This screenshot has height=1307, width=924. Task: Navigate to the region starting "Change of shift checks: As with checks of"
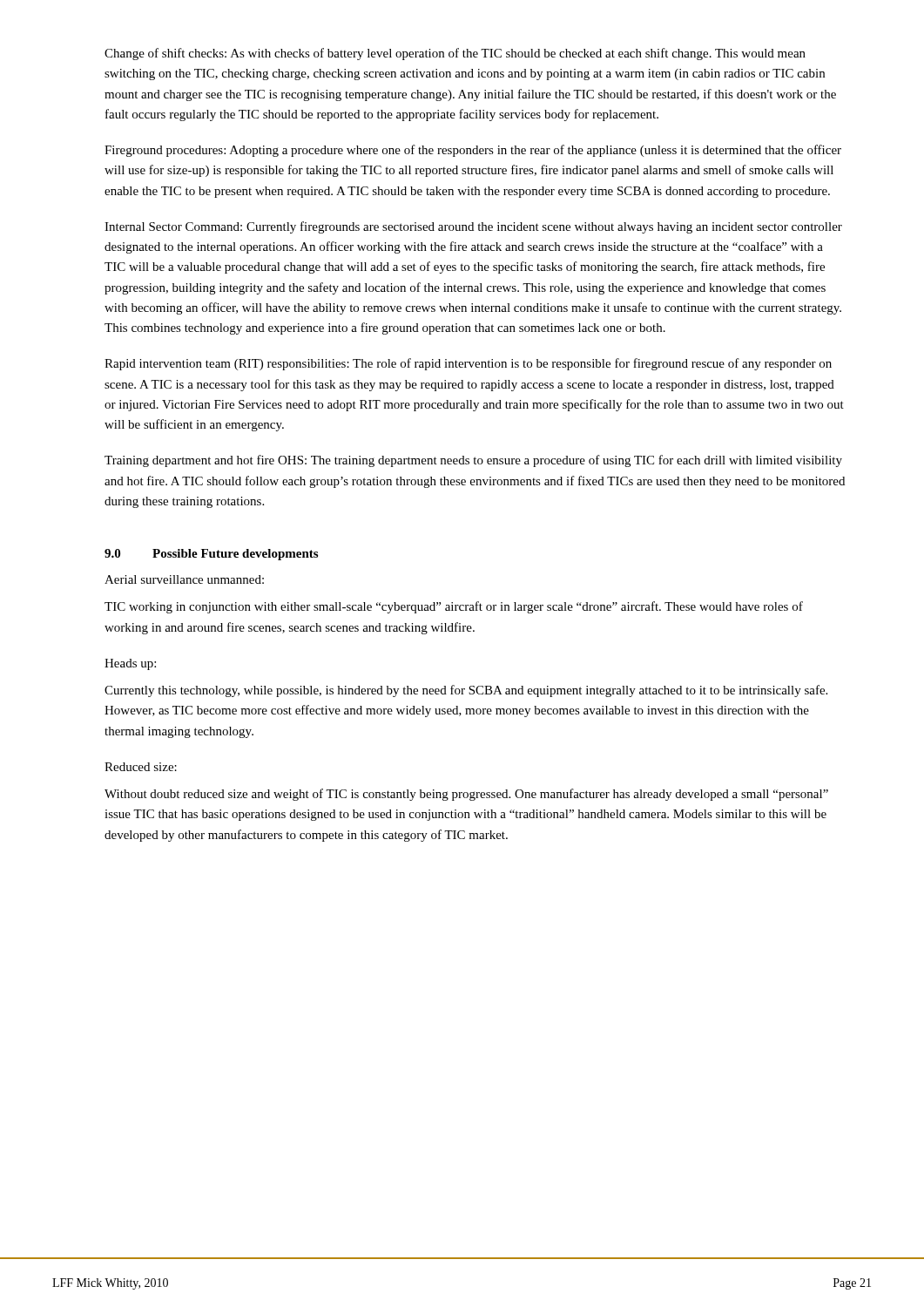[x=470, y=84]
